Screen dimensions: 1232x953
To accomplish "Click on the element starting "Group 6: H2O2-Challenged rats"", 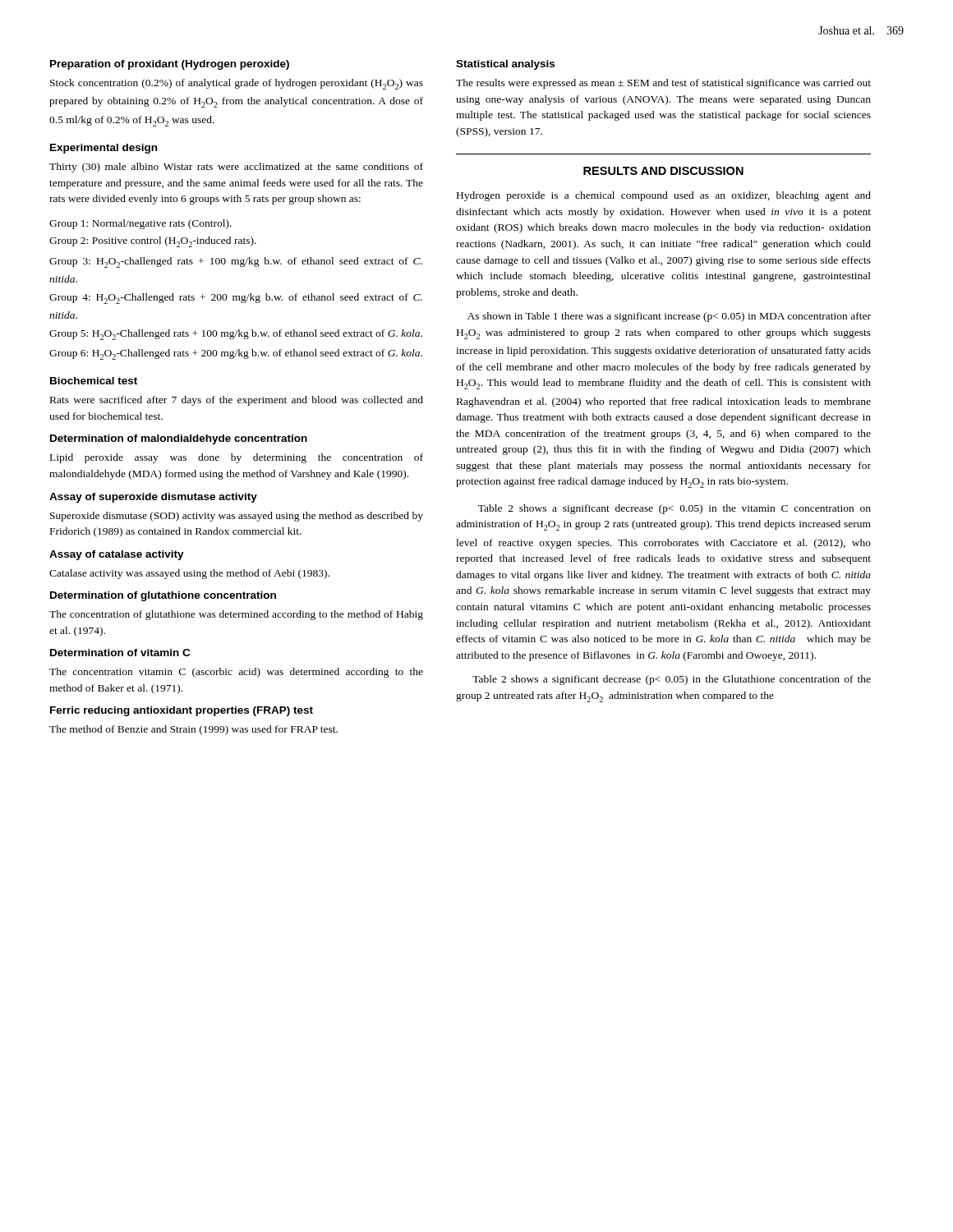I will coord(236,354).
